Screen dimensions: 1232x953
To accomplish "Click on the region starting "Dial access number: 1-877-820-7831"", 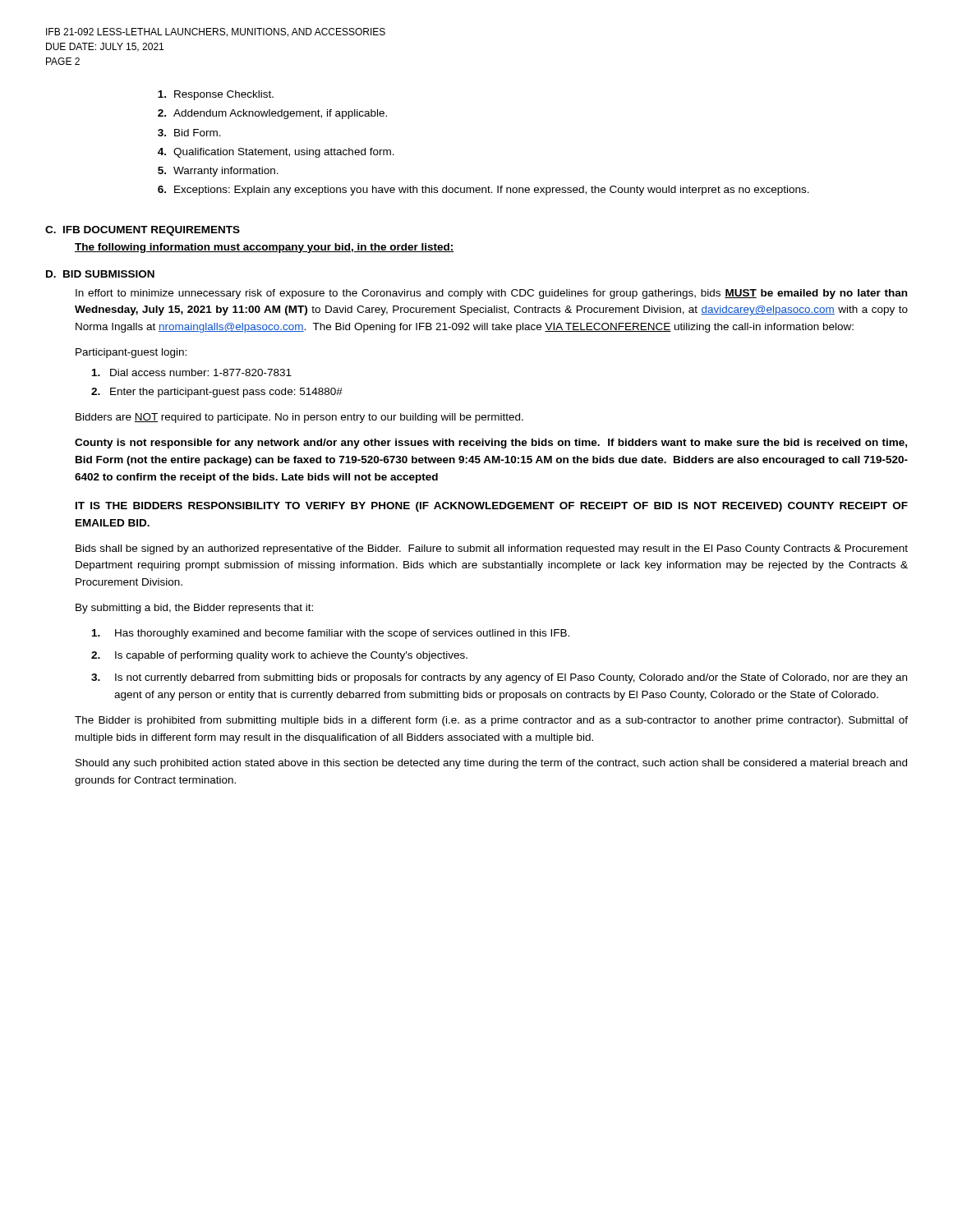I will coord(191,373).
